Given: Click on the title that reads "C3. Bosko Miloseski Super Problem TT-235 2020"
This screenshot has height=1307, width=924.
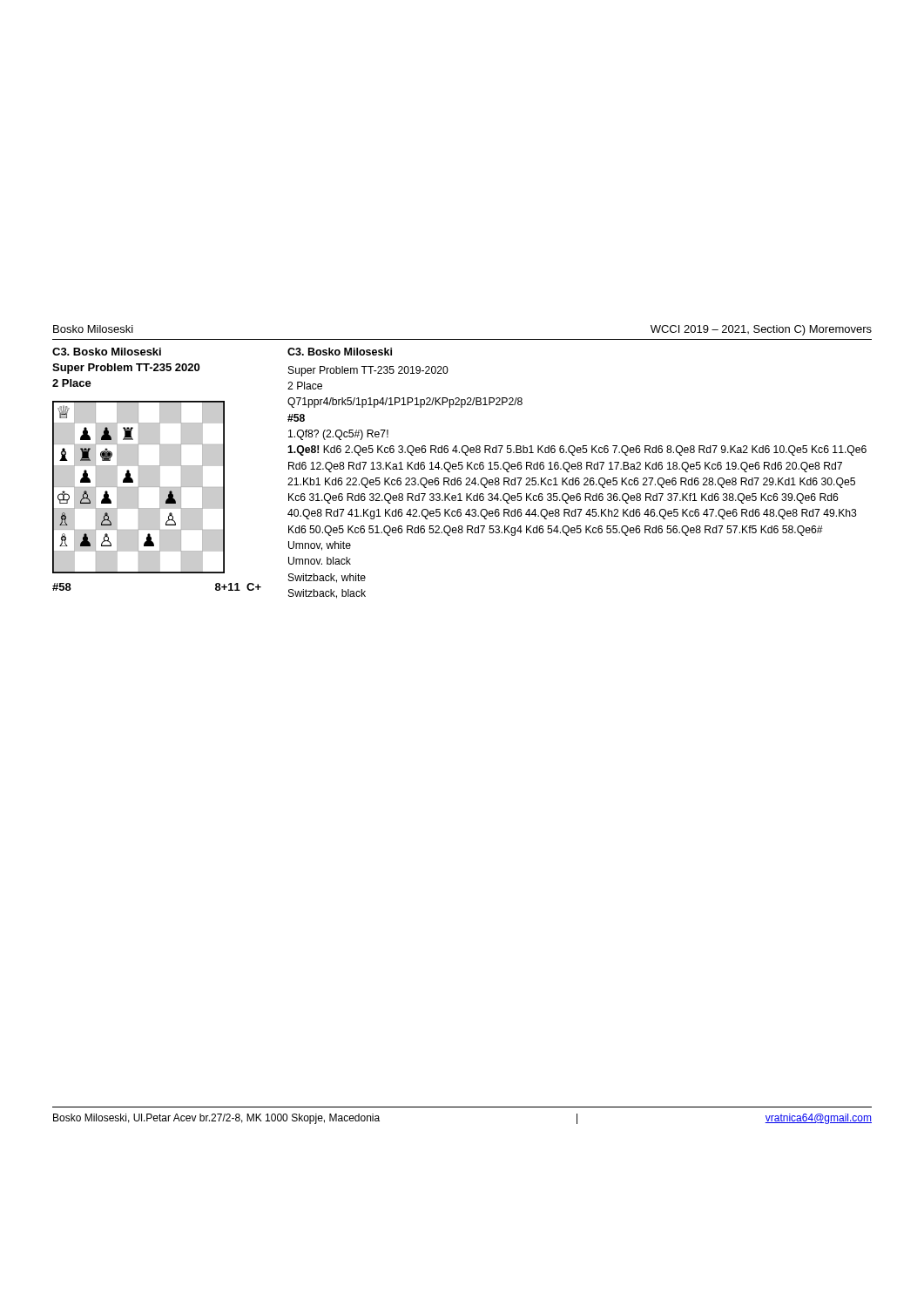Looking at the screenshot, I should [x=126, y=367].
